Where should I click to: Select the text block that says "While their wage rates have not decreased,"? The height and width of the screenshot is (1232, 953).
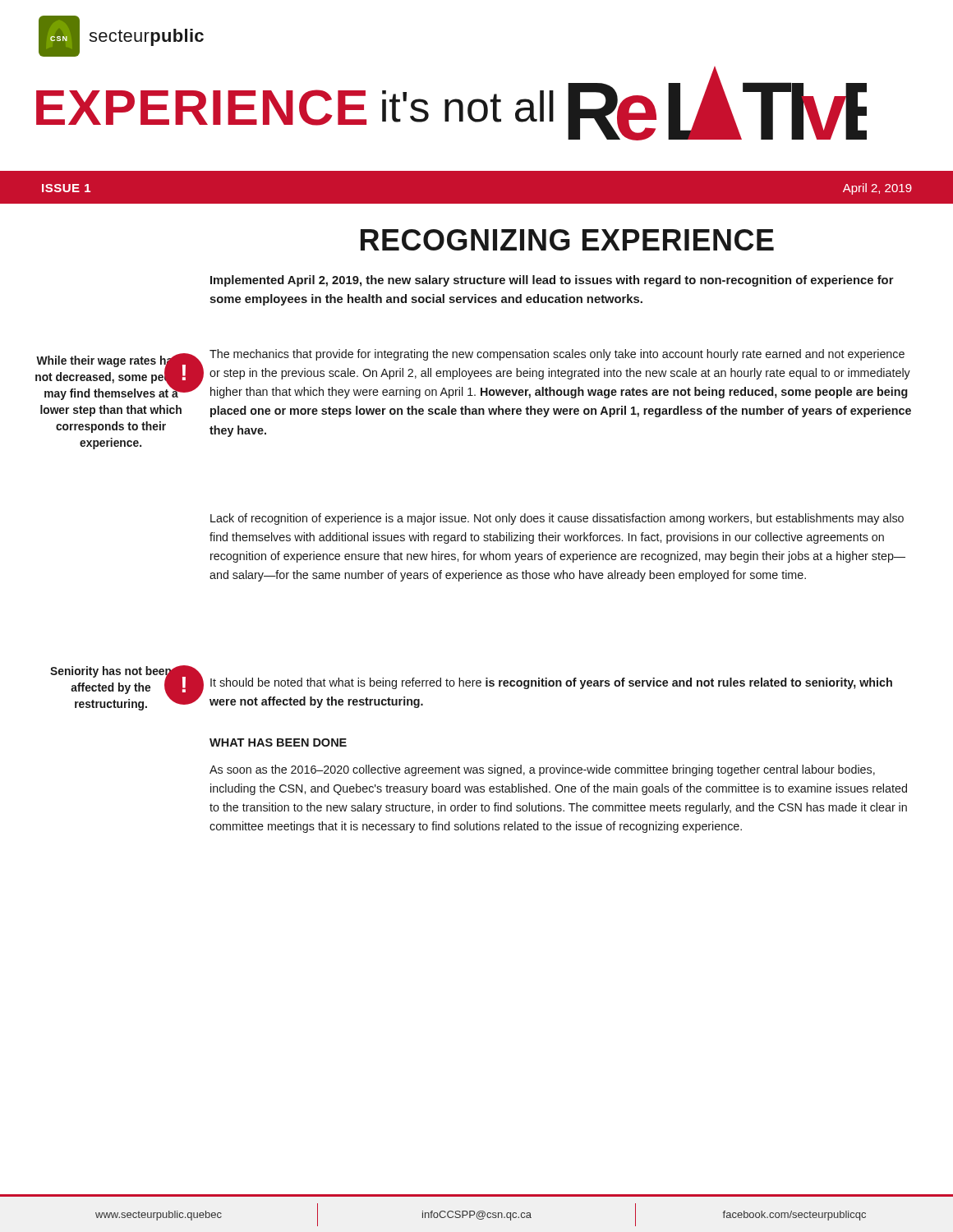(111, 402)
